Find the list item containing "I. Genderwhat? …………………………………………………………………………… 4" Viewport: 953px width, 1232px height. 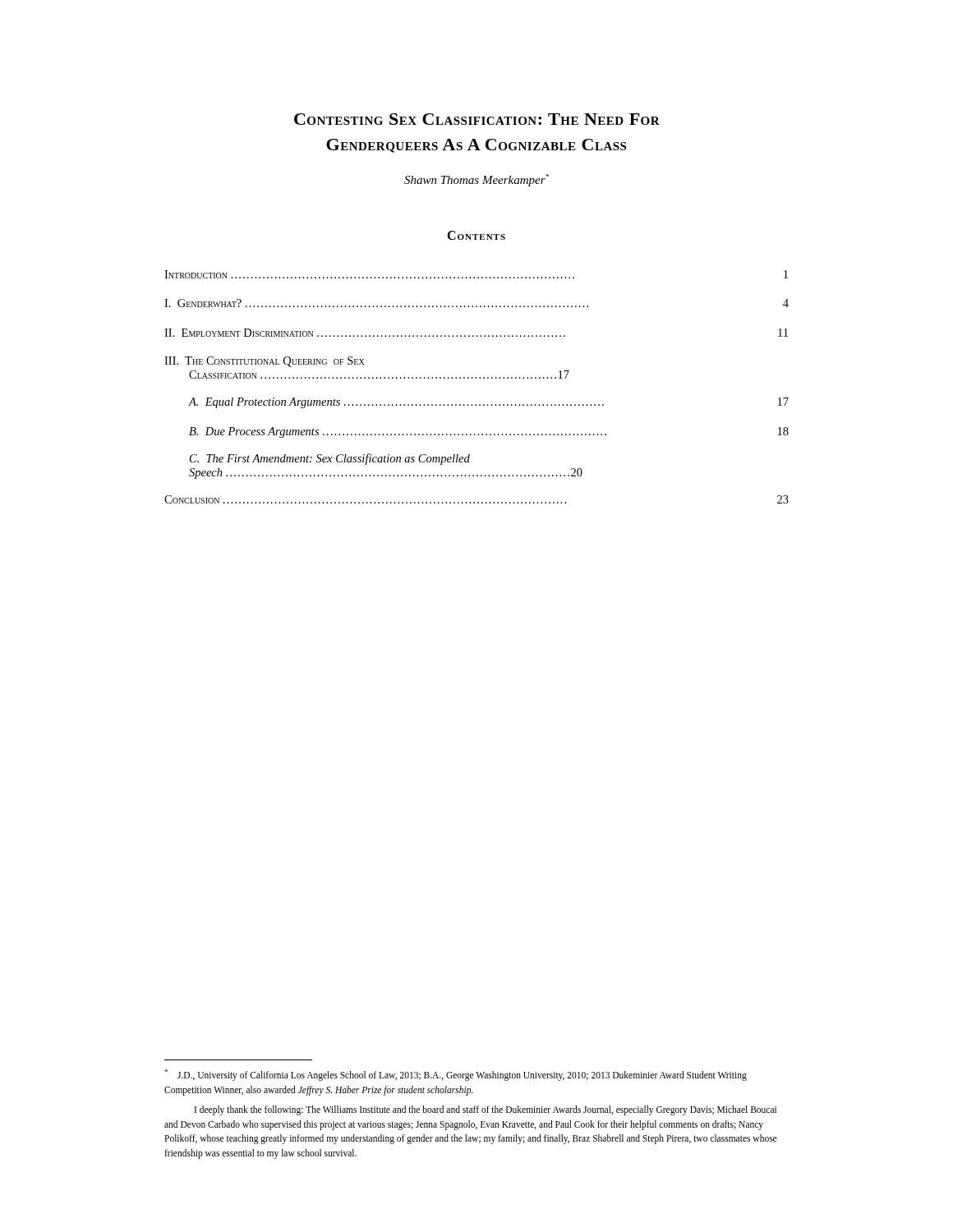(476, 304)
